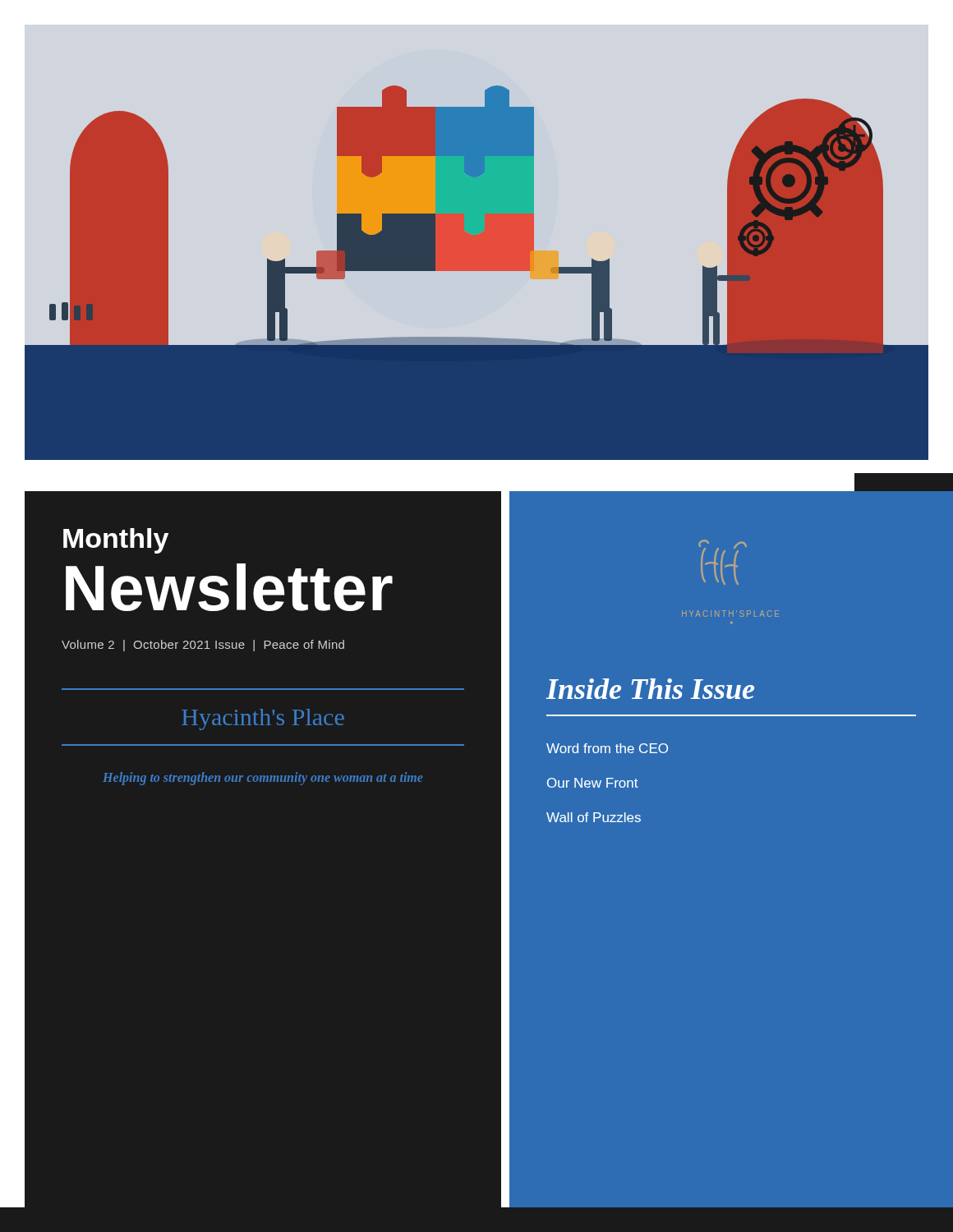This screenshot has height=1232, width=953.
Task: Point to the element starting "Our New Front"
Action: click(592, 783)
